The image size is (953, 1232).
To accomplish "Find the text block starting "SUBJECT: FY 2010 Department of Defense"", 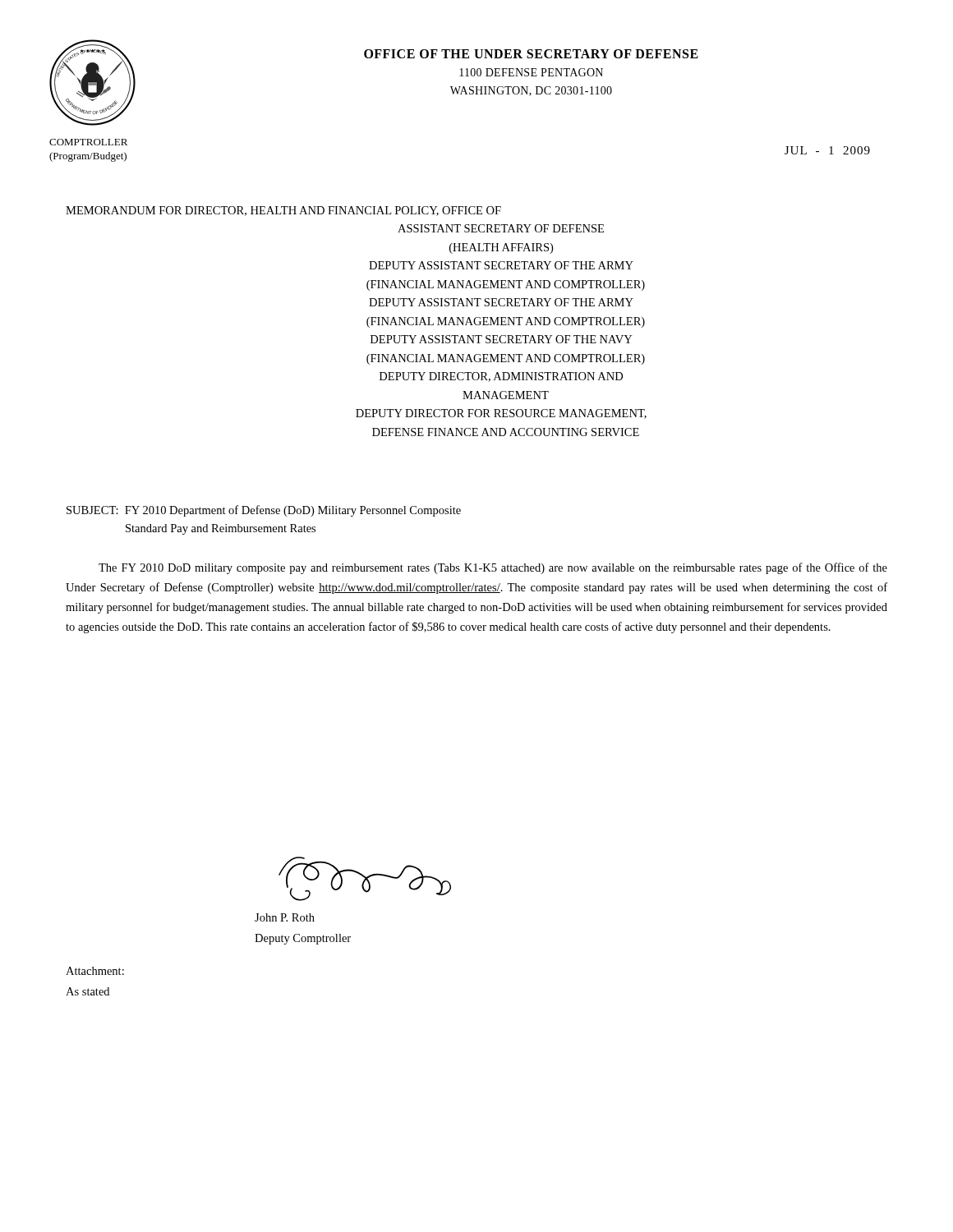I will tap(263, 521).
